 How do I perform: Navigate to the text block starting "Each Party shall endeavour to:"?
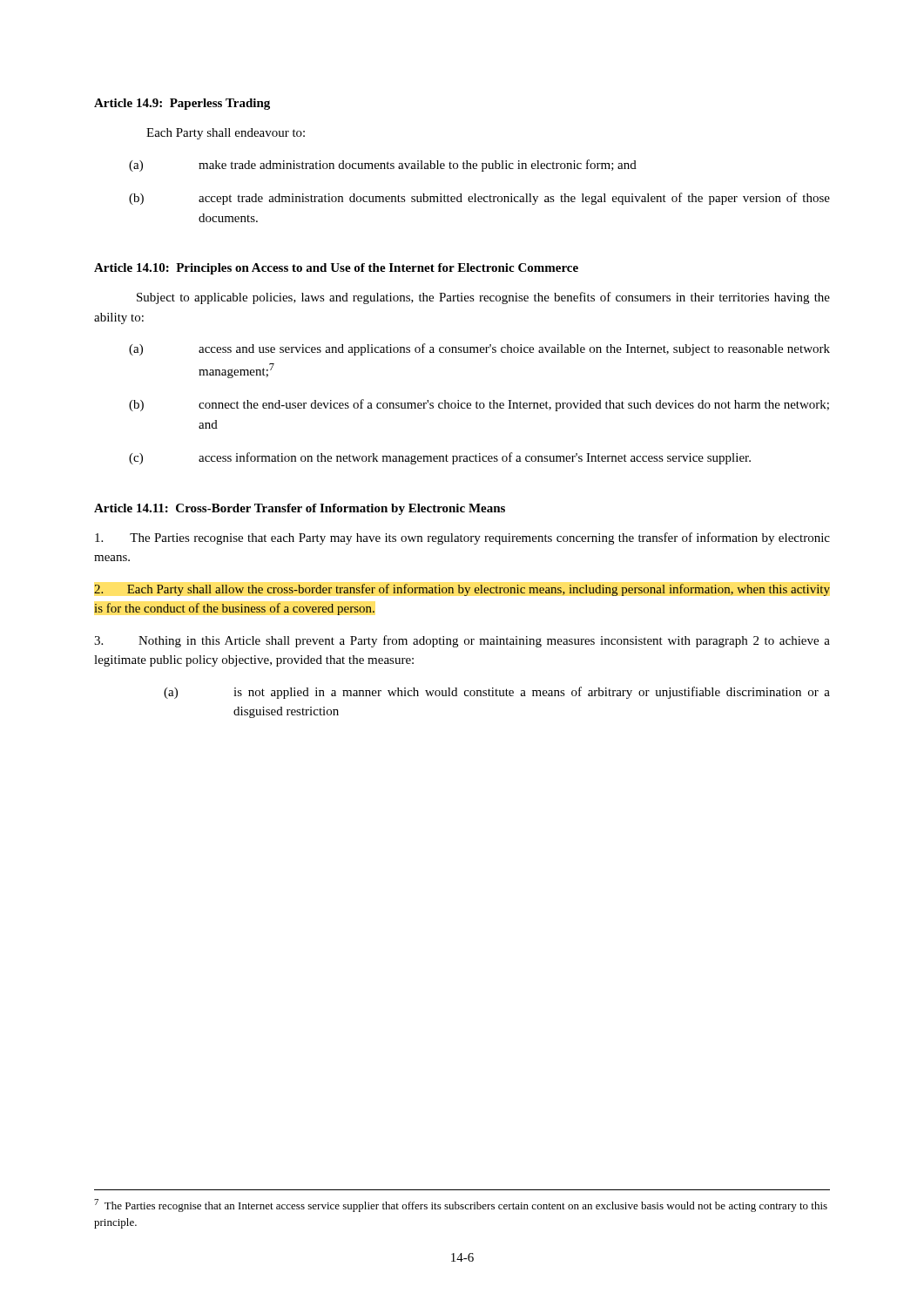pyautogui.click(x=226, y=132)
